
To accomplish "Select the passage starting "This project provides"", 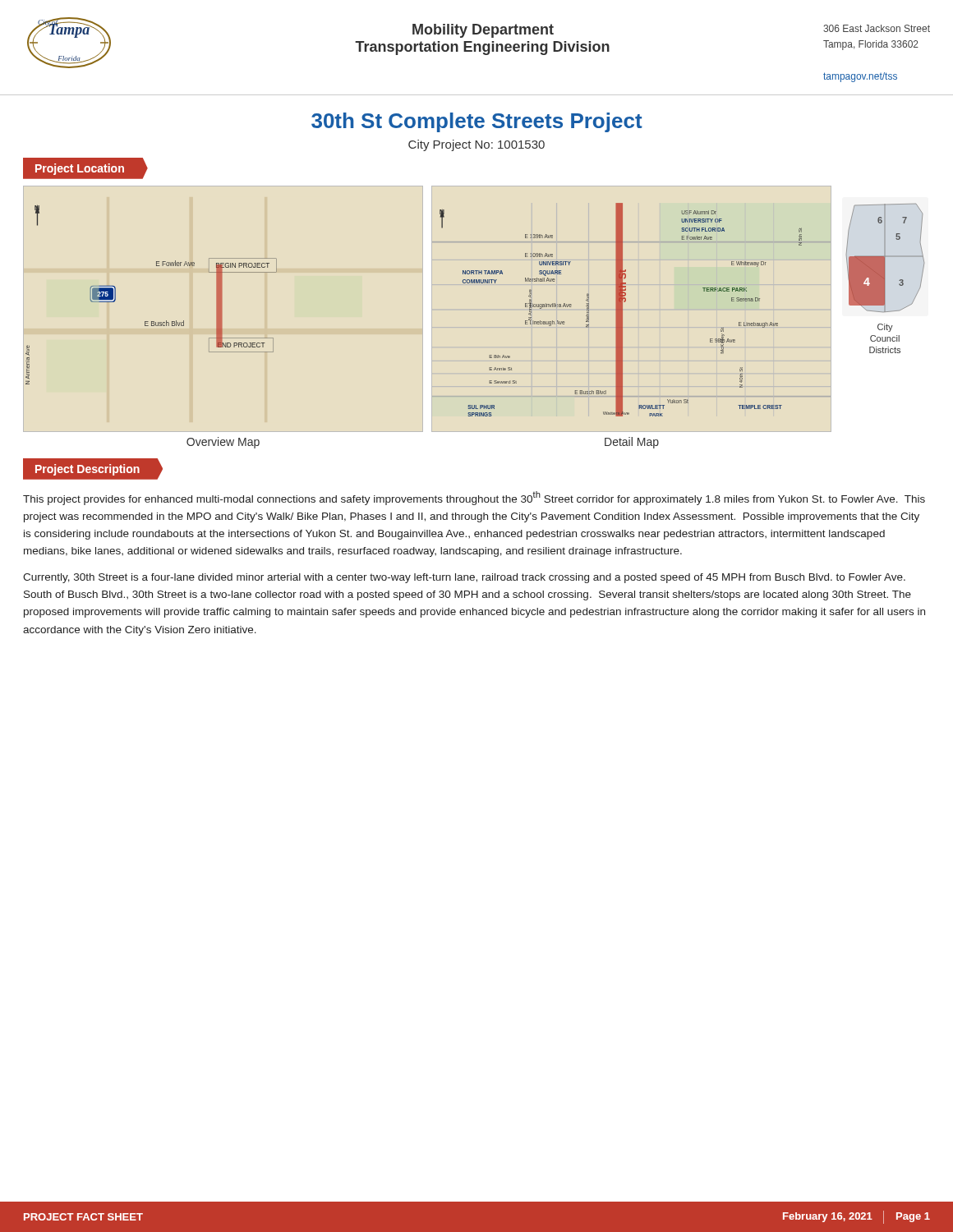I will (x=474, y=523).
